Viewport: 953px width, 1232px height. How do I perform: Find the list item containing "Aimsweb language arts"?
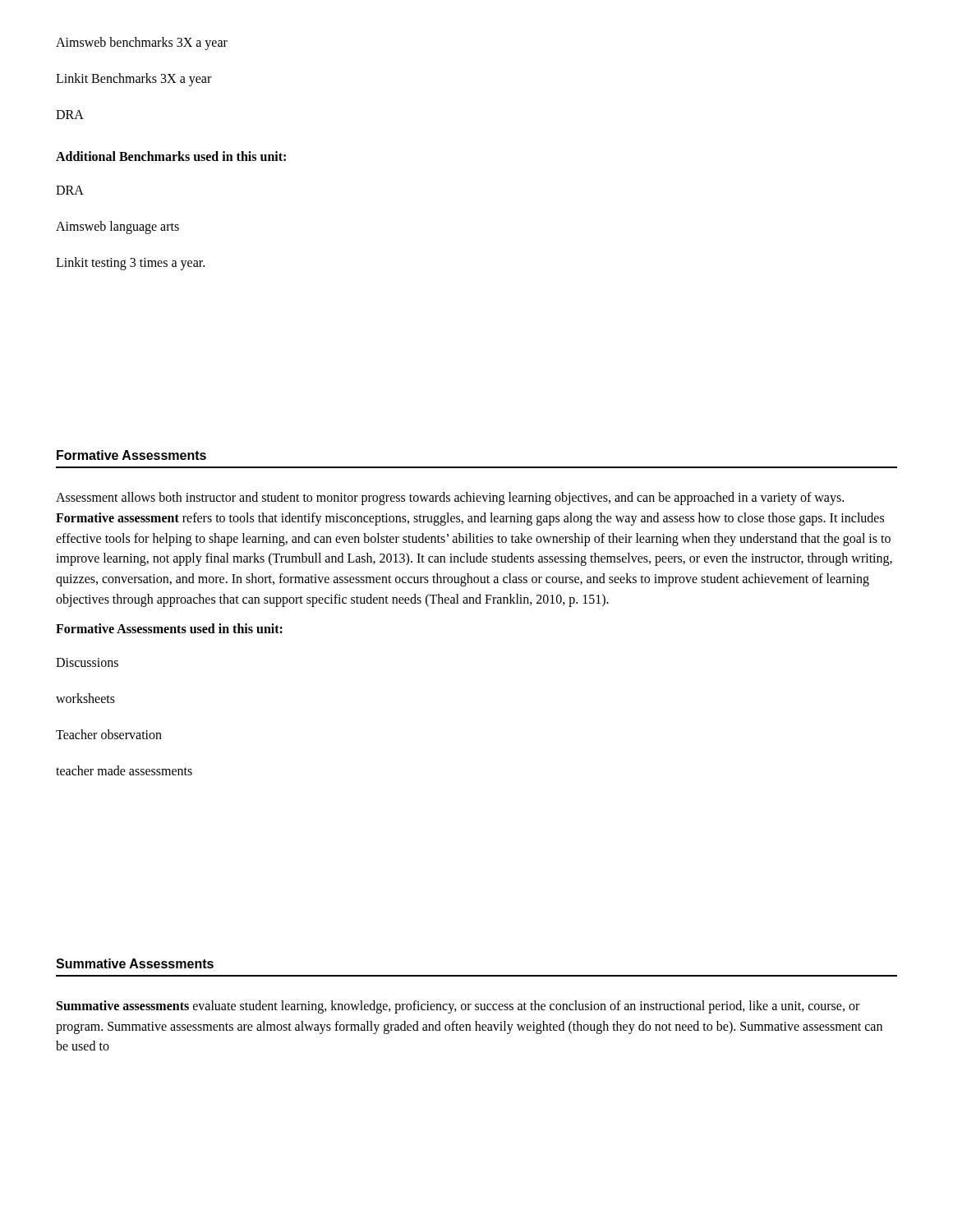118,226
